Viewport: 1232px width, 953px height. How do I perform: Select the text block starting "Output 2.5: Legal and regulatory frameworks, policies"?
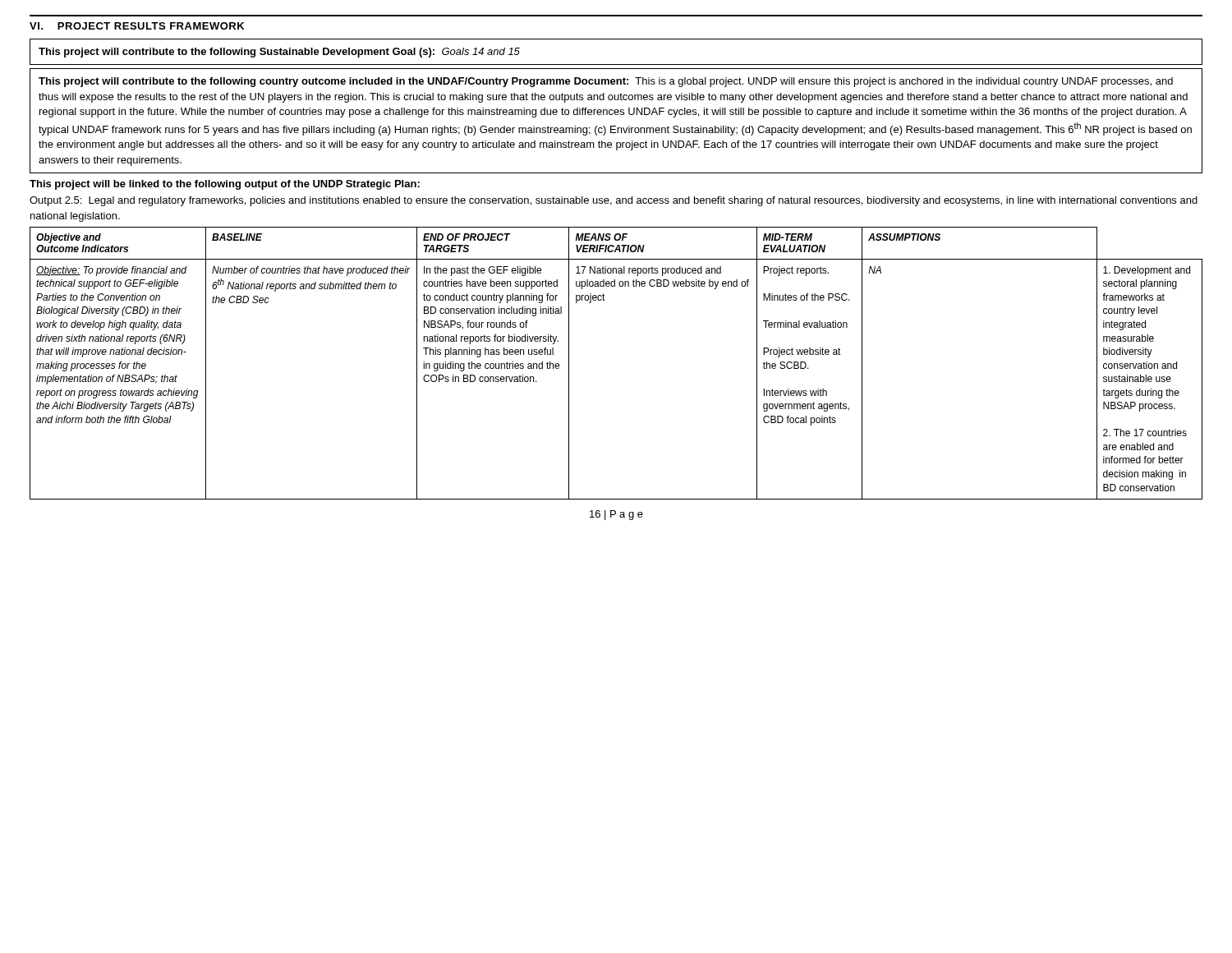point(614,208)
